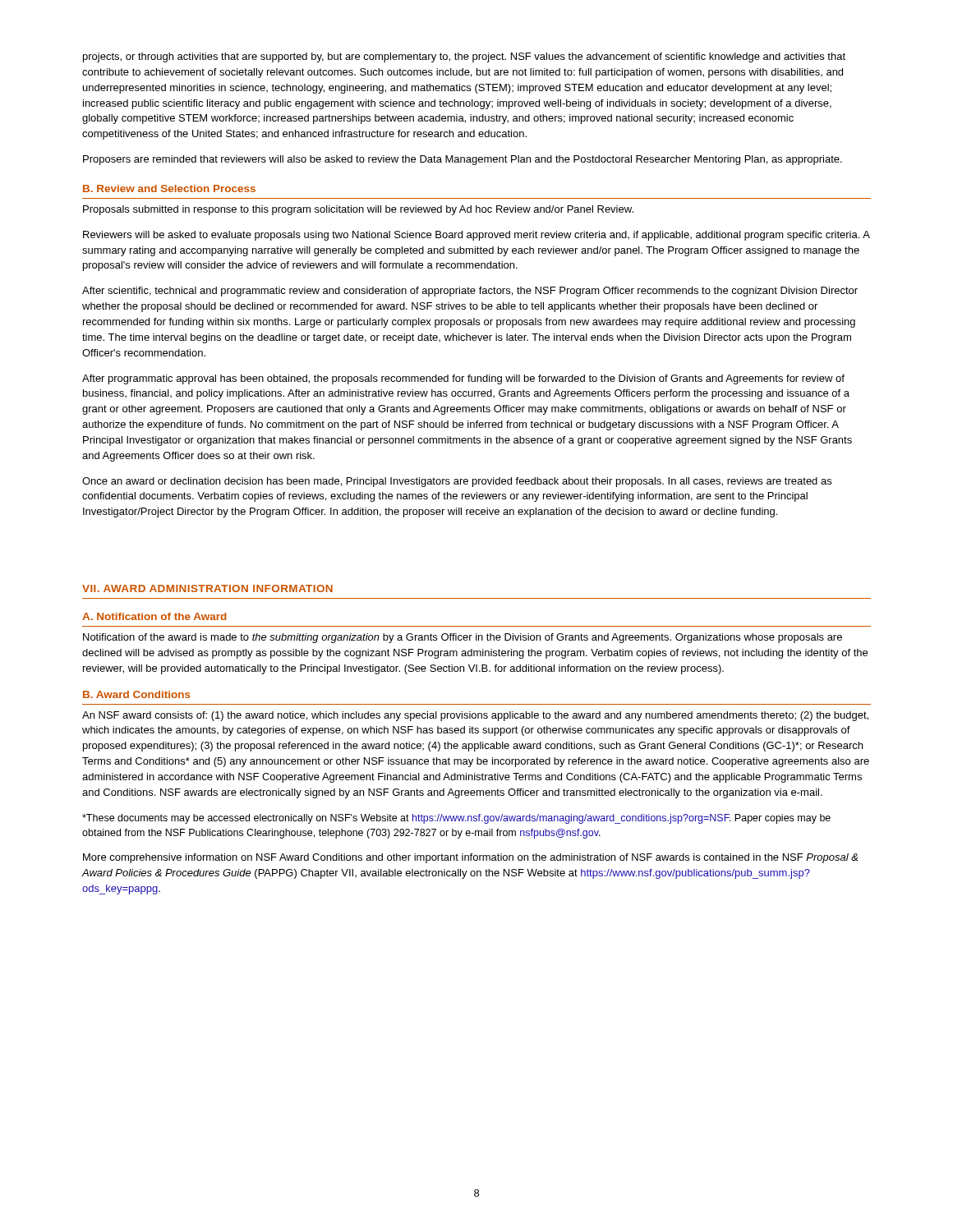Find the text starting "Once an award or declination"
953x1232 pixels.
[457, 496]
